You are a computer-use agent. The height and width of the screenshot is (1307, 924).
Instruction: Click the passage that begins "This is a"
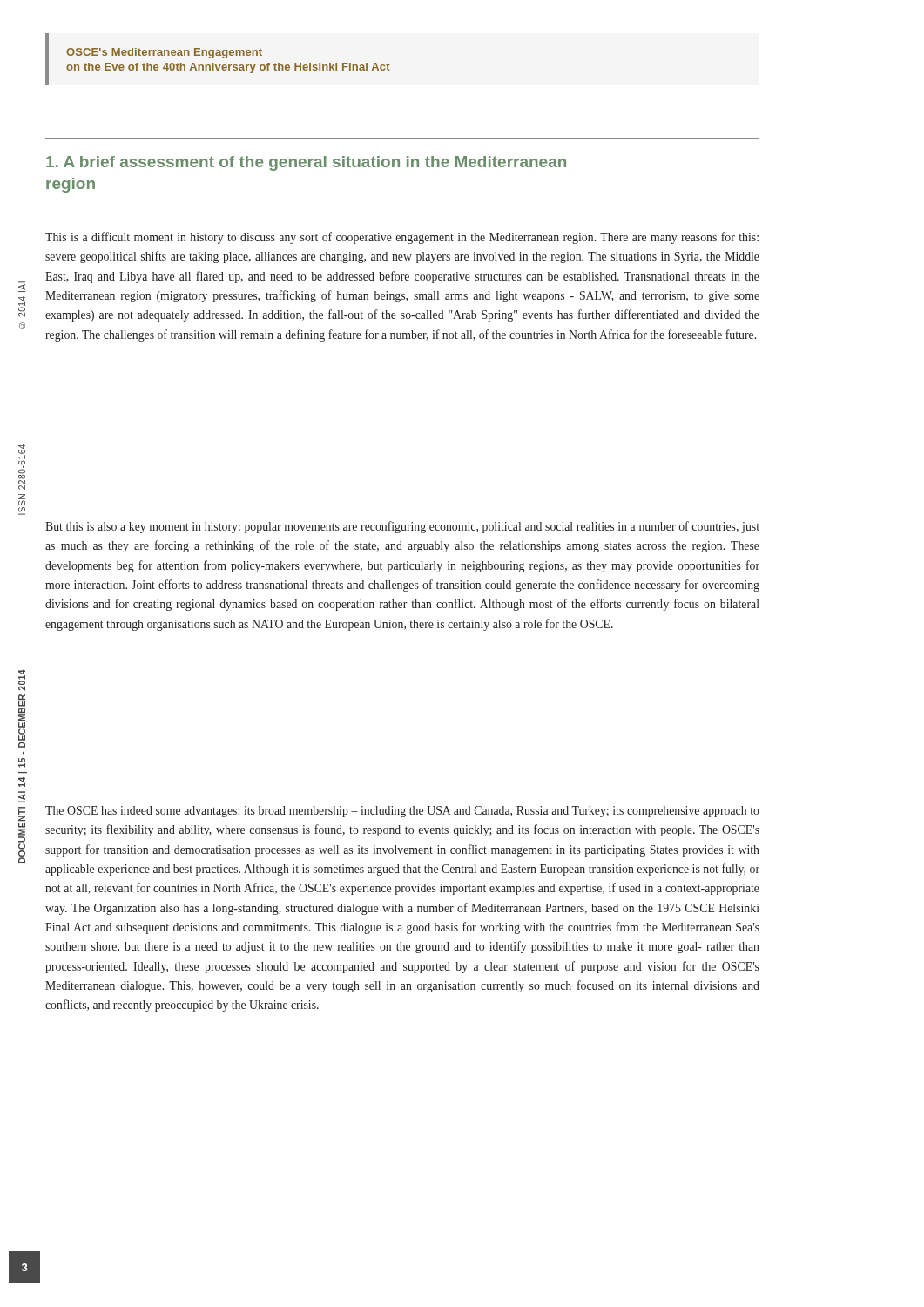pos(402,287)
